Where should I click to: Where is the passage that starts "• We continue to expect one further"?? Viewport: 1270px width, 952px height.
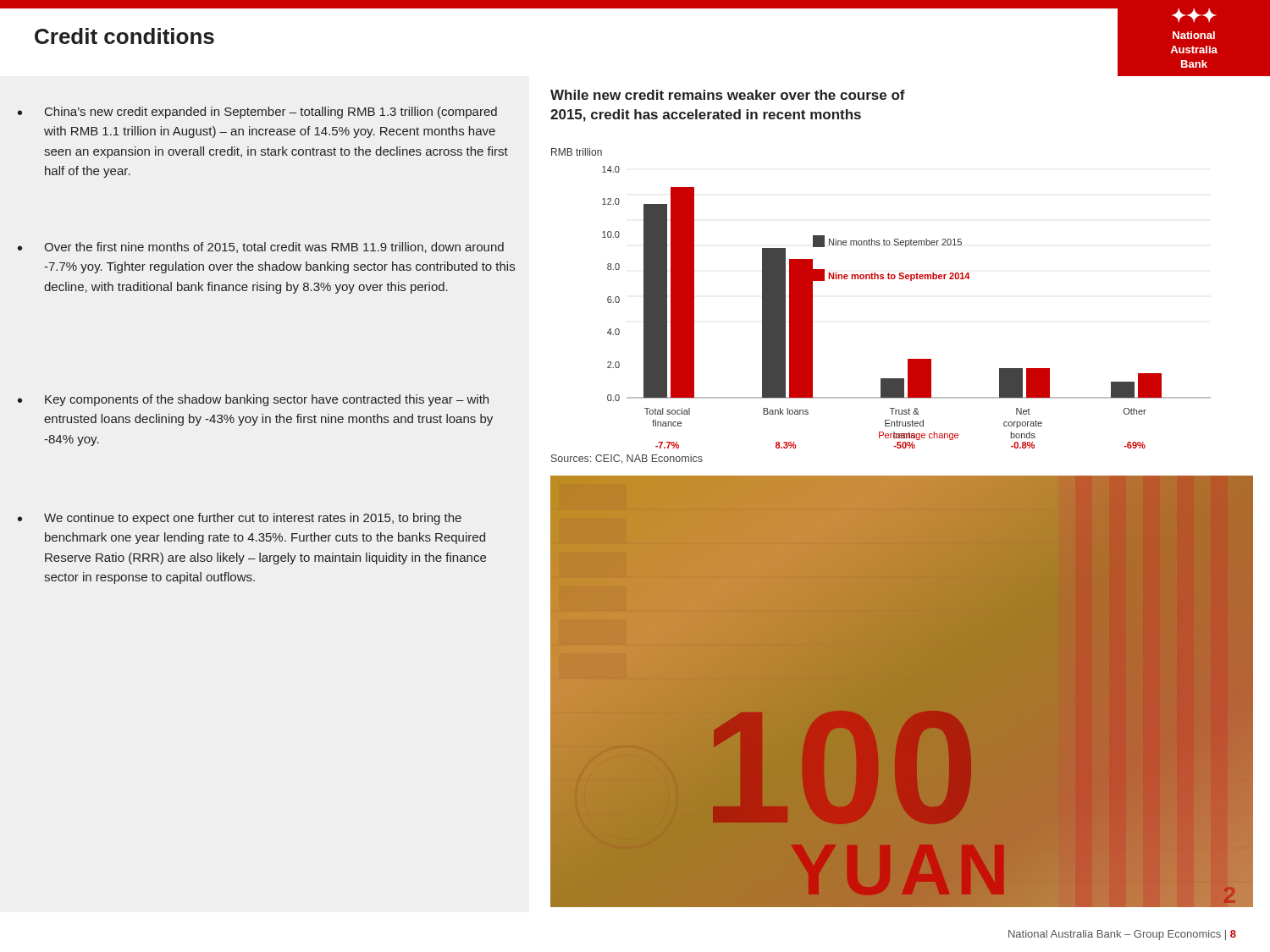click(267, 547)
